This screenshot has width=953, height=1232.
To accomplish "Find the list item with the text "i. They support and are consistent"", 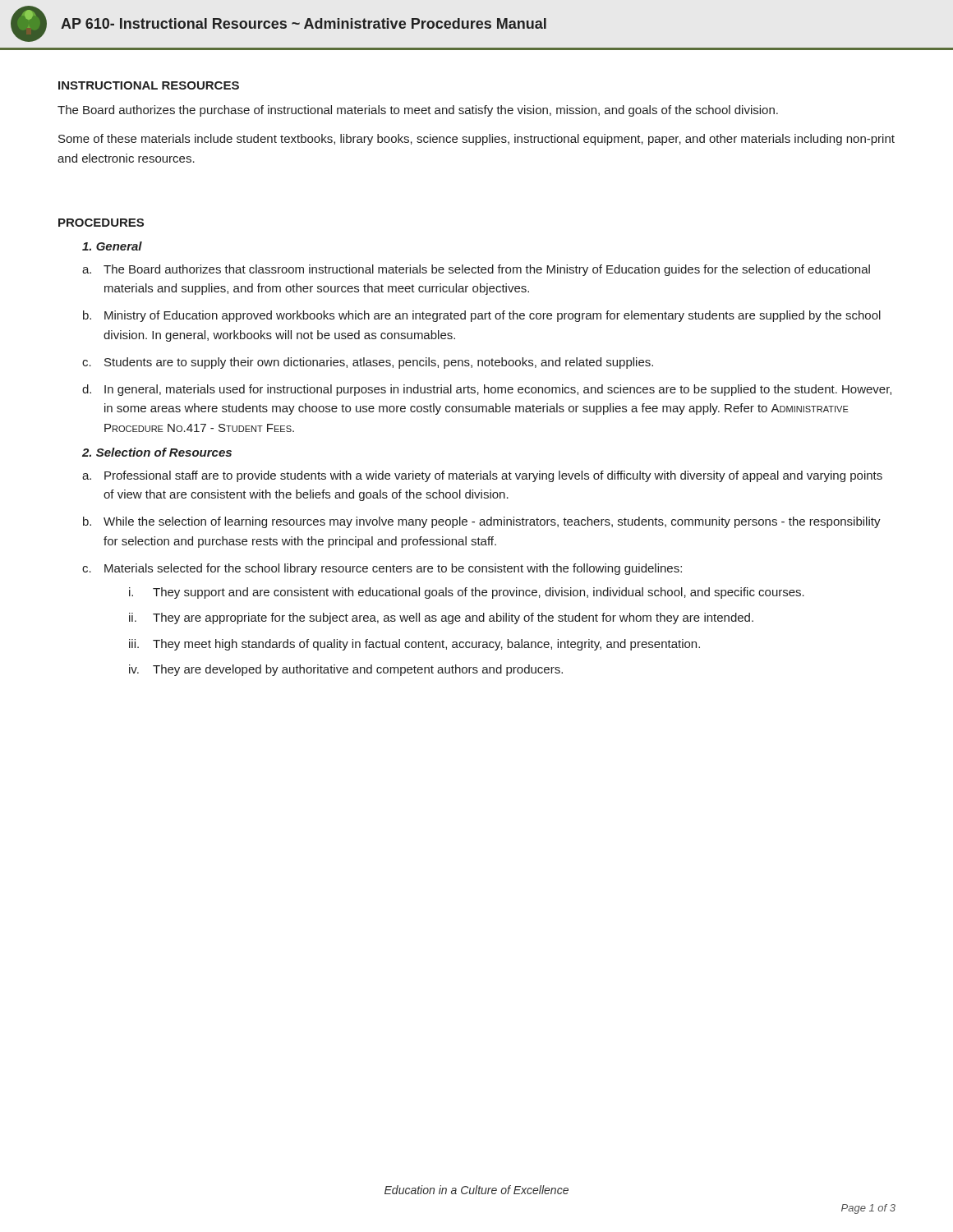I will (512, 592).
